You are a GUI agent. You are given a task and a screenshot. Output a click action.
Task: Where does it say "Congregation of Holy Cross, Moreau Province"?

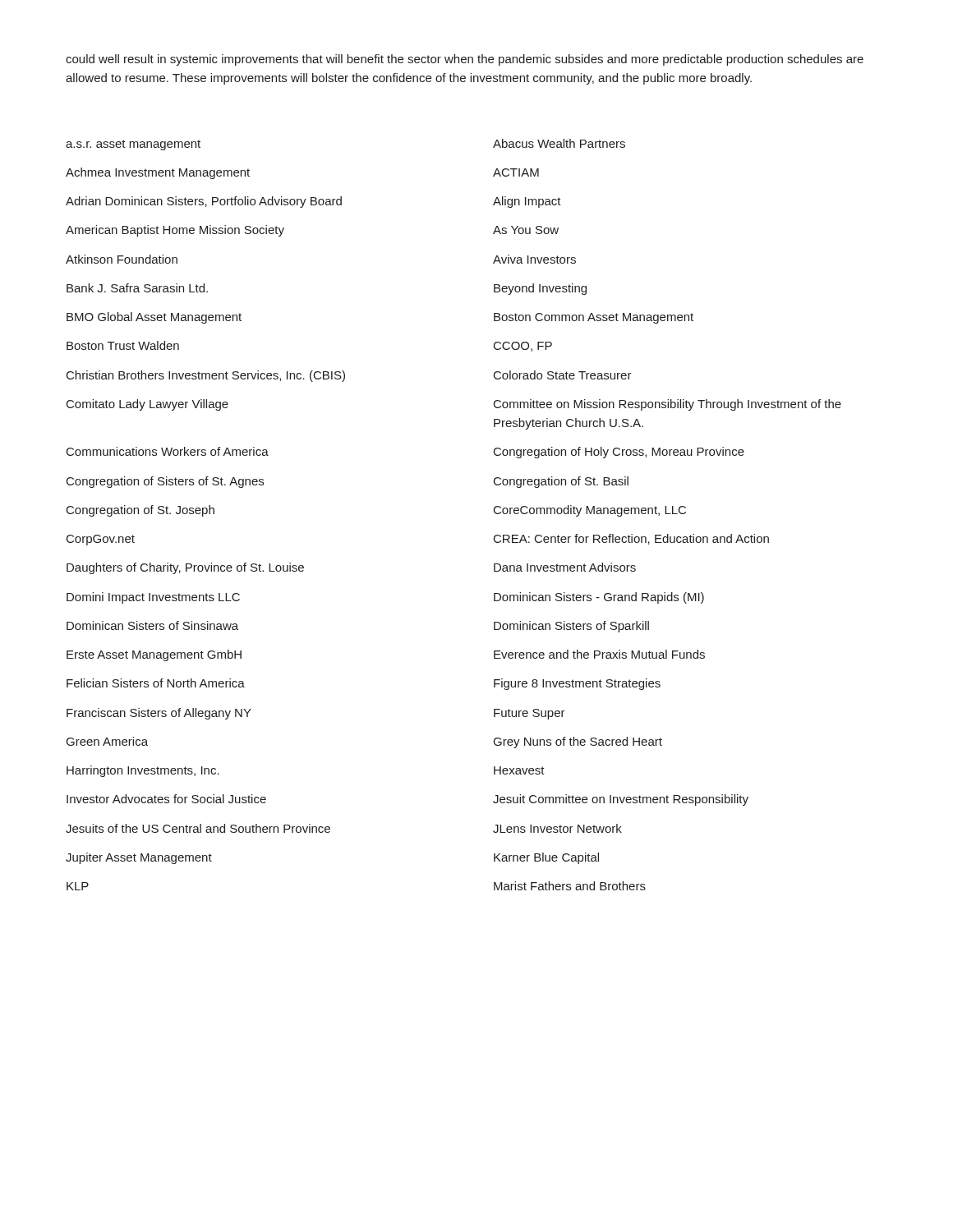pos(619,452)
